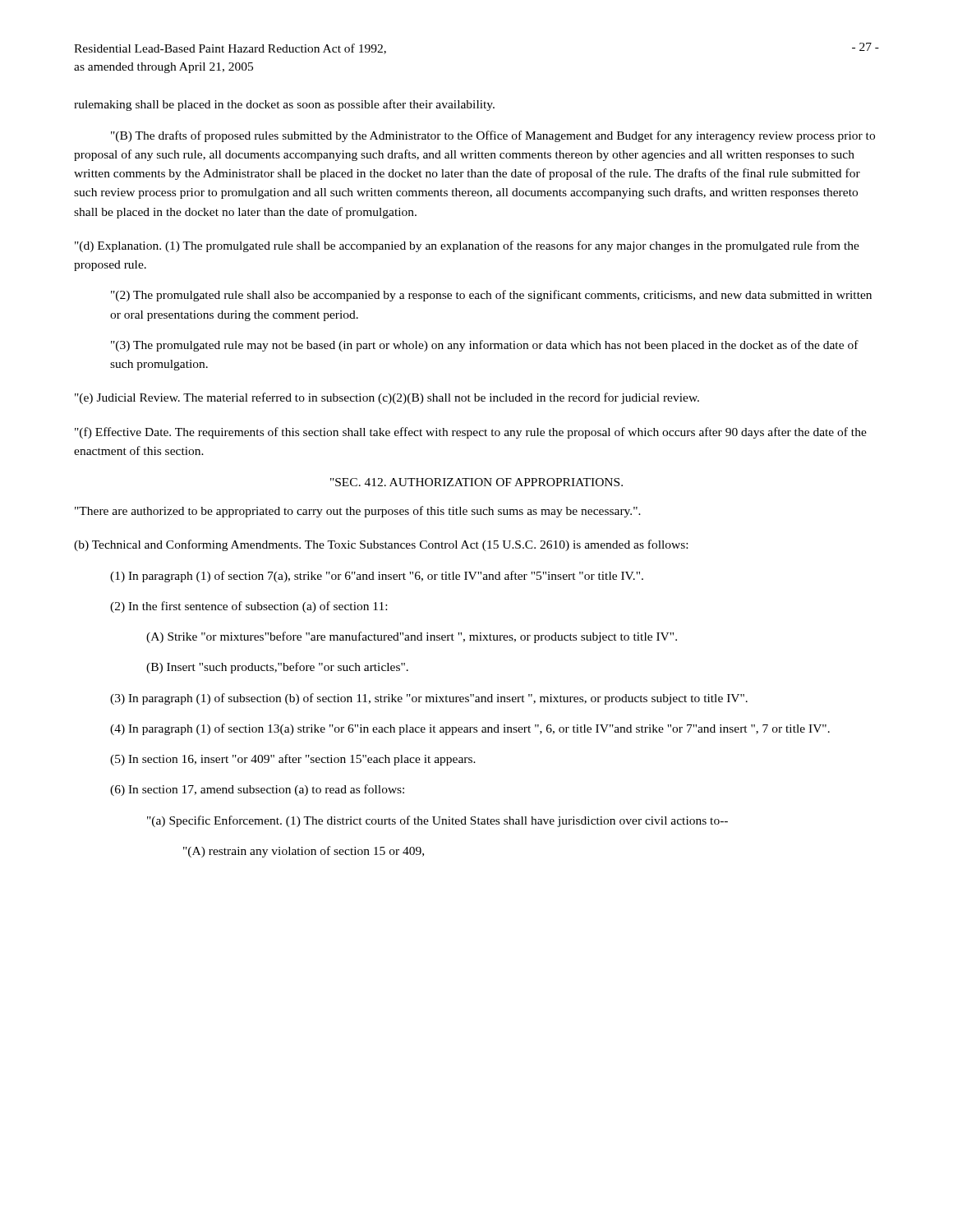
Task: Find the block on this page that starts "(2) In the first sentence of"
Action: pos(249,606)
